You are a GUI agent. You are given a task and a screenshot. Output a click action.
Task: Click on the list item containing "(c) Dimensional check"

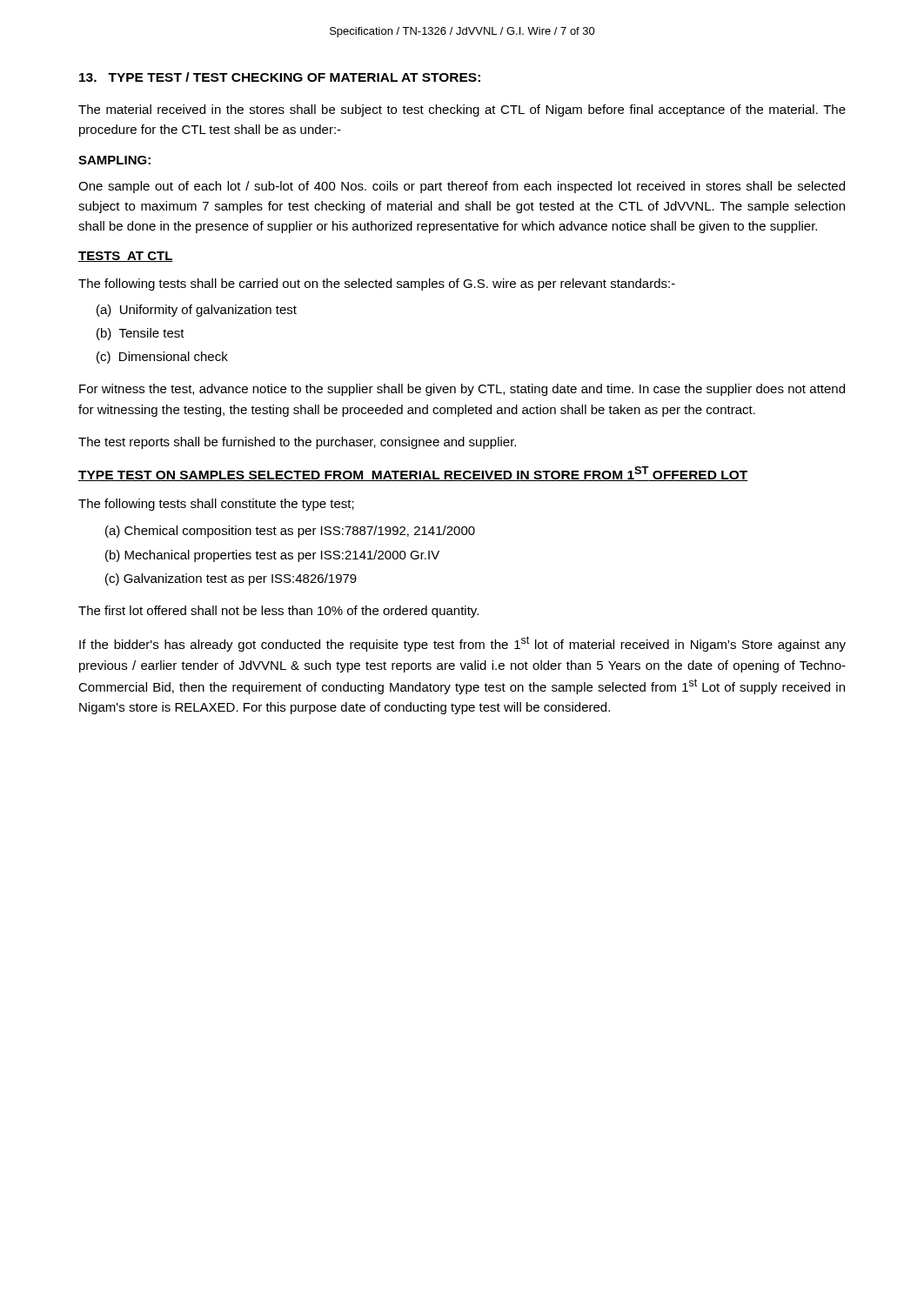pyautogui.click(x=162, y=356)
